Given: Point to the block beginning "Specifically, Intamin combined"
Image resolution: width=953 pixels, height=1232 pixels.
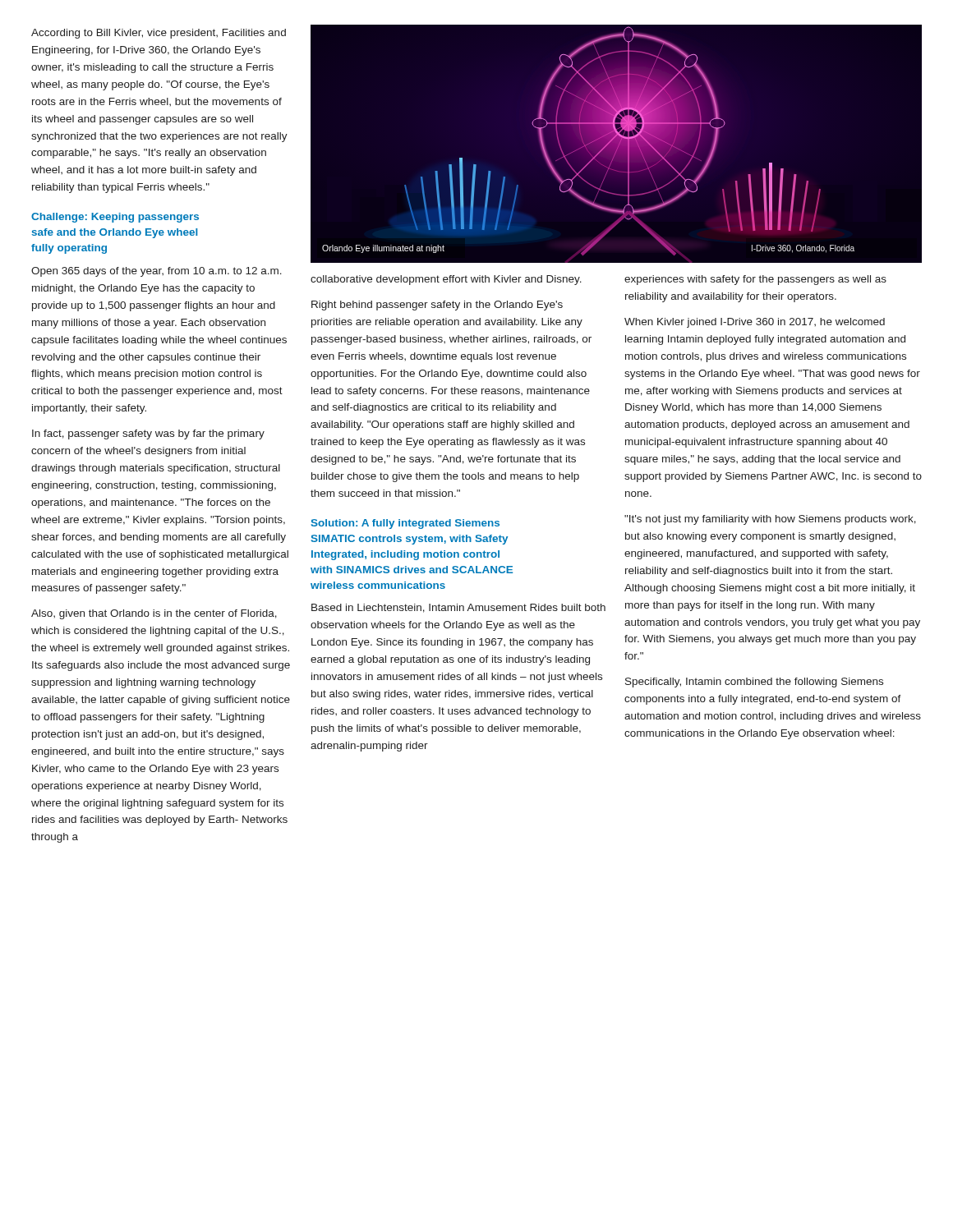Looking at the screenshot, I should (x=773, y=708).
